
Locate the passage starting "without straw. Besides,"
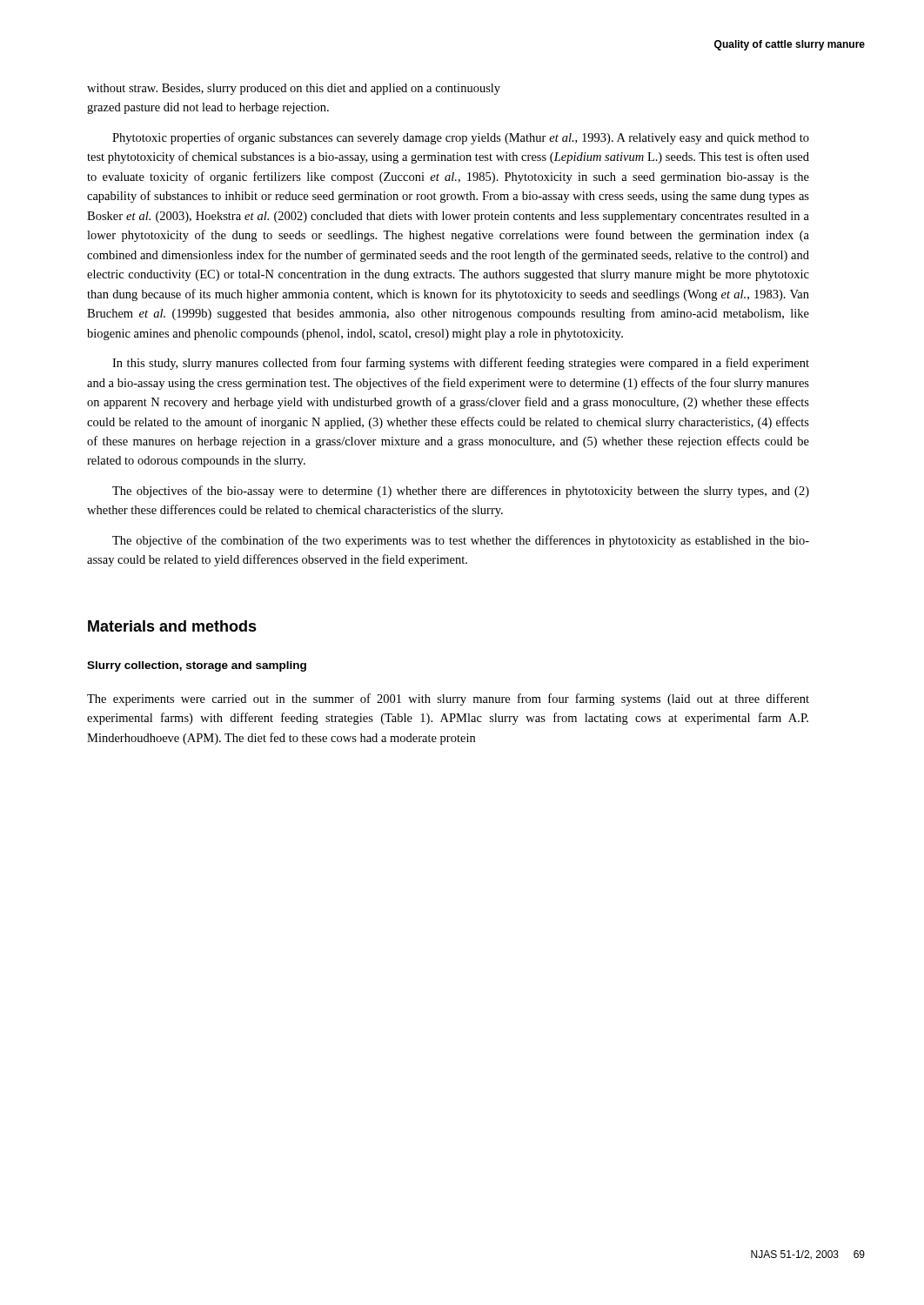pyautogui.click(x=448, y=98)
